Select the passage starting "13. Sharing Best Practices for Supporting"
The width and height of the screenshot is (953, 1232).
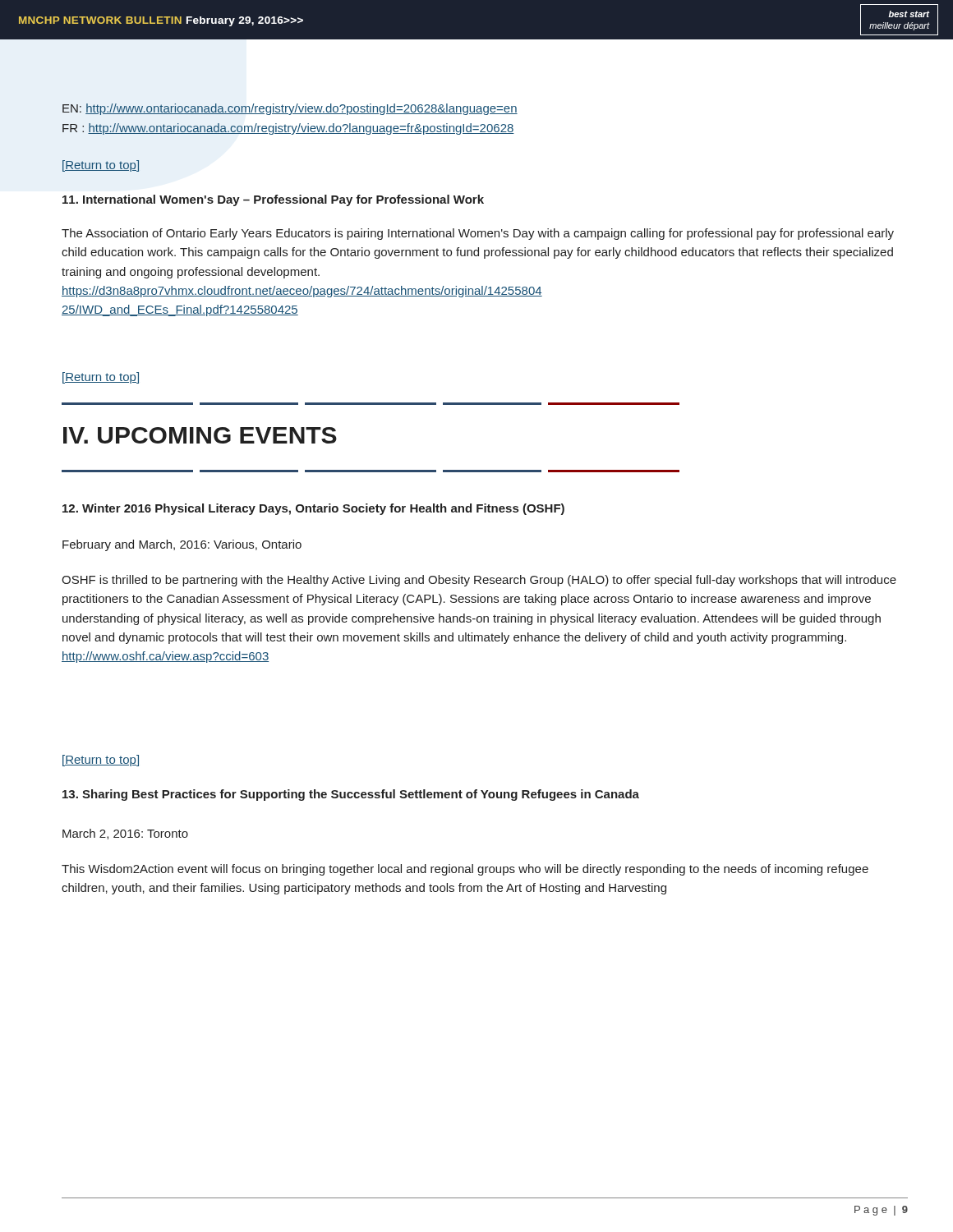click(350, 794)
